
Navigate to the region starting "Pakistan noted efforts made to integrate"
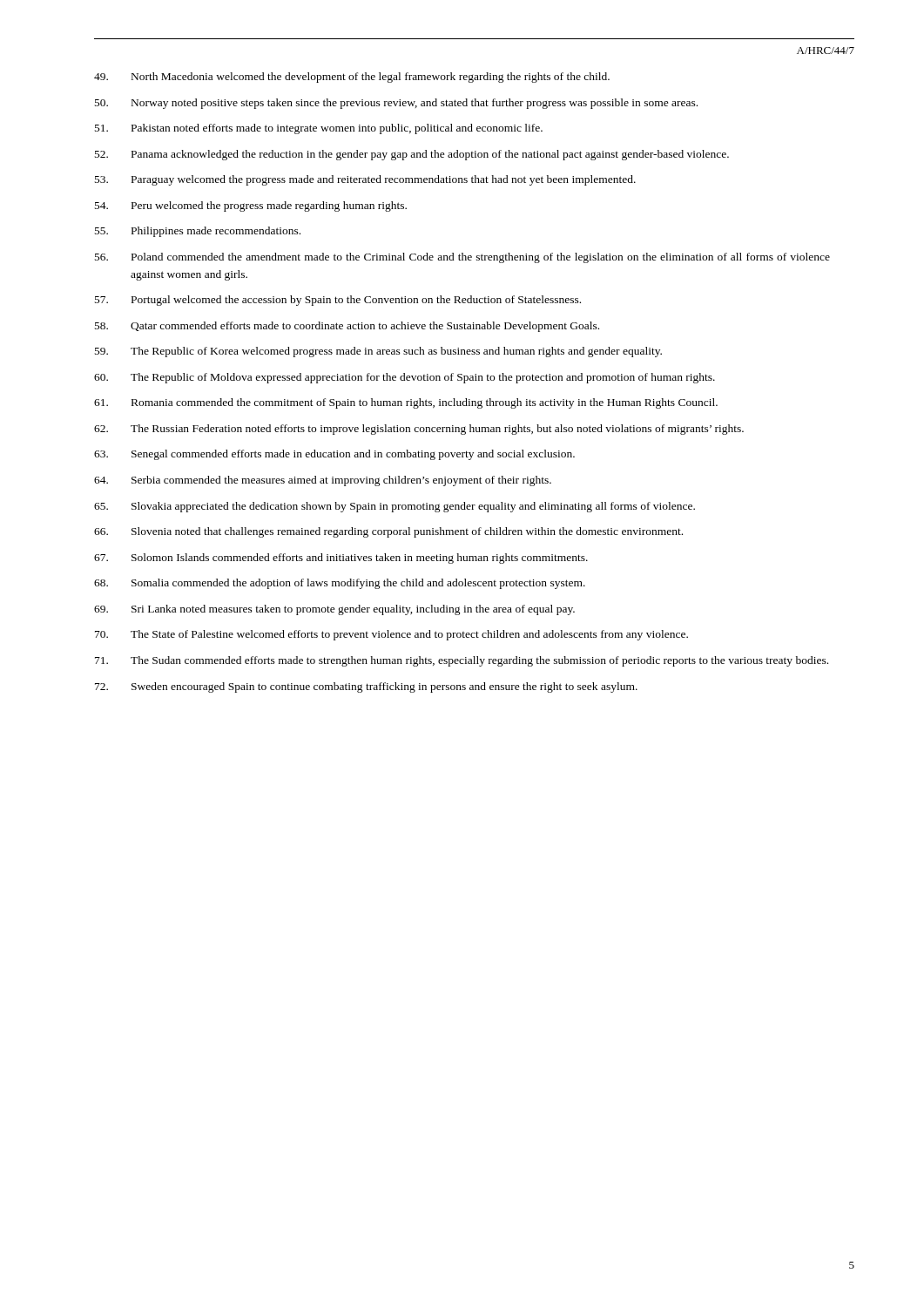click(x=462, y=128)
